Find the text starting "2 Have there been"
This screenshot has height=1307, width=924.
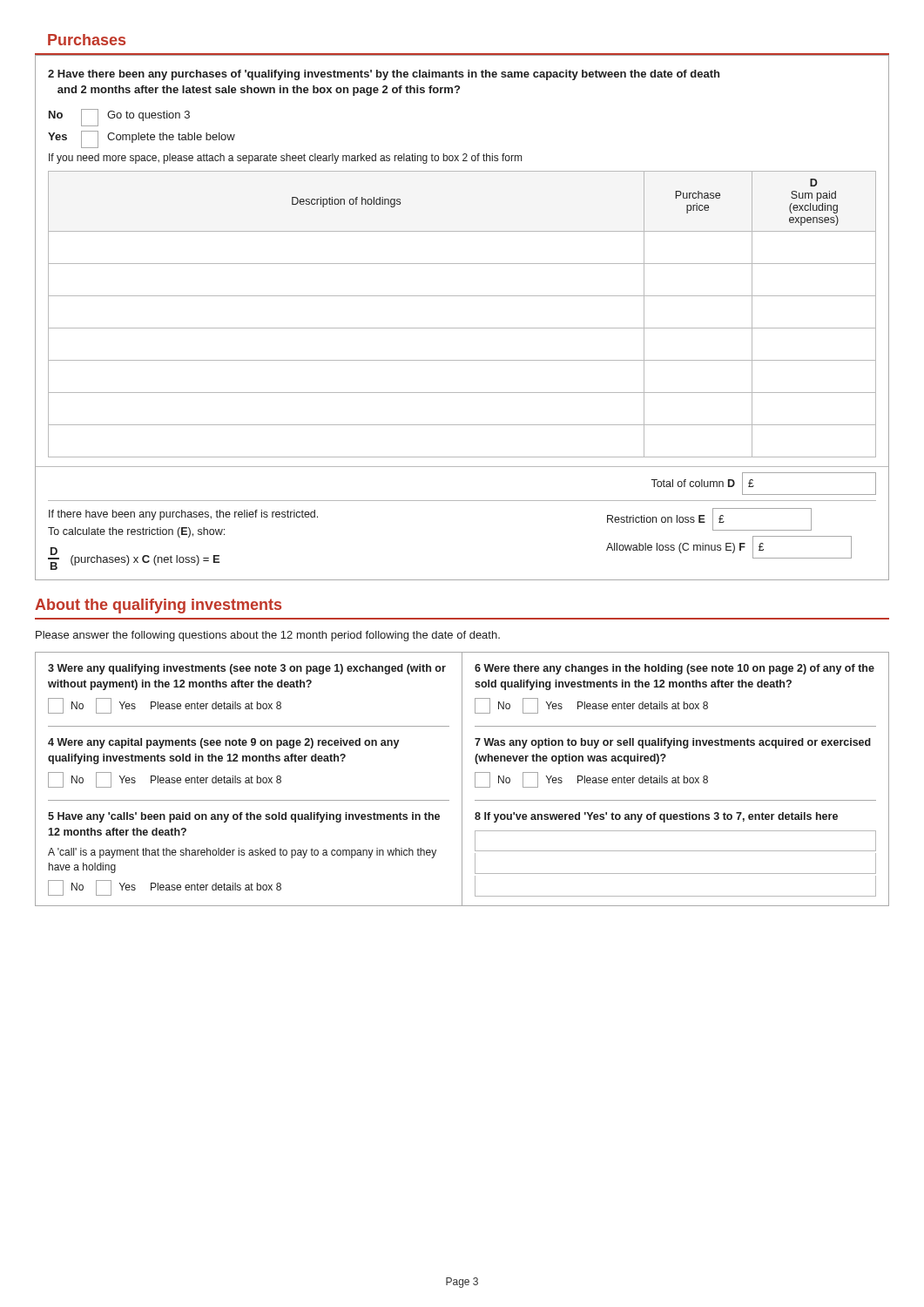(x=384, y=82)
